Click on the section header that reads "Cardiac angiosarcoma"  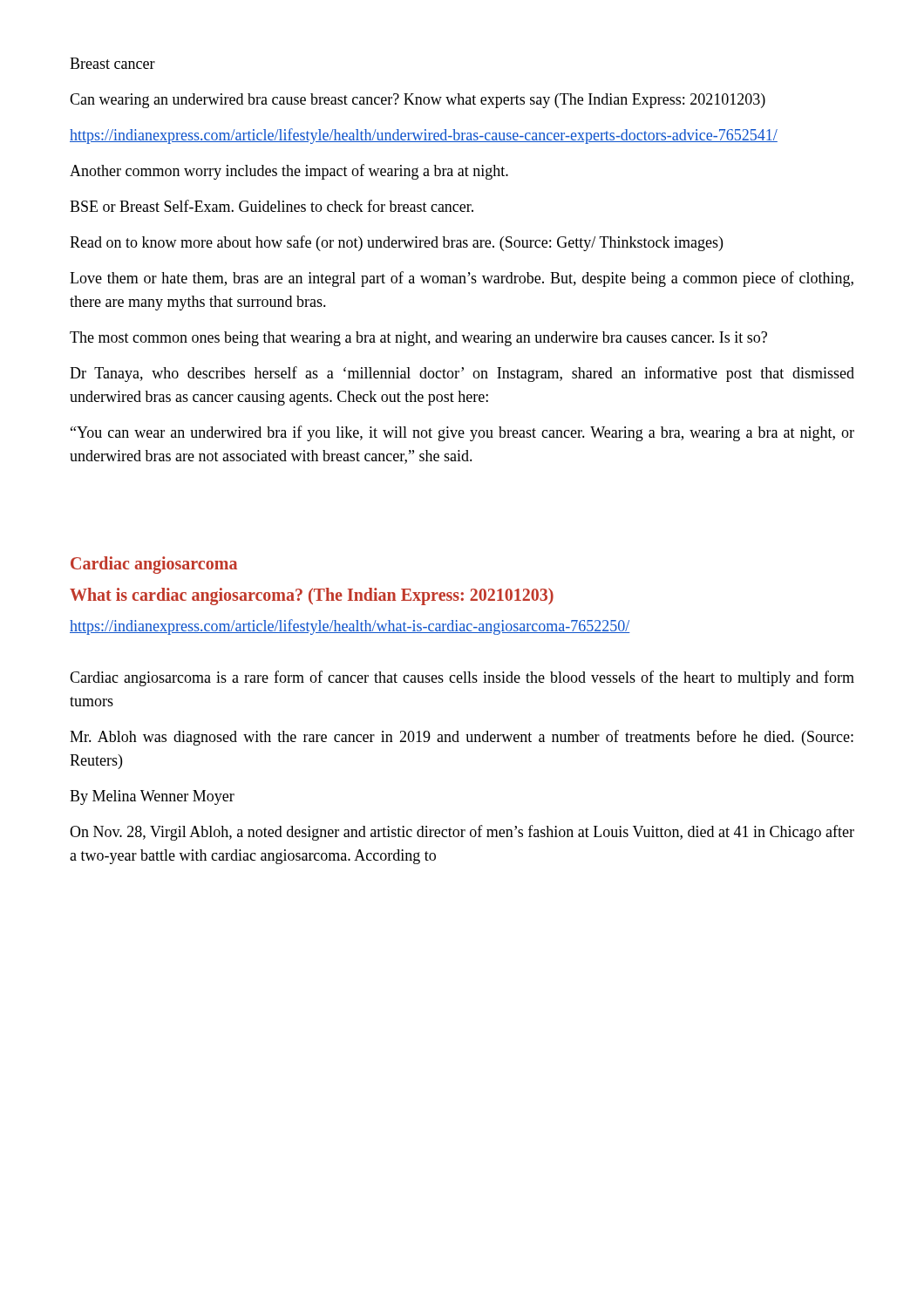(x=154, y=563)
